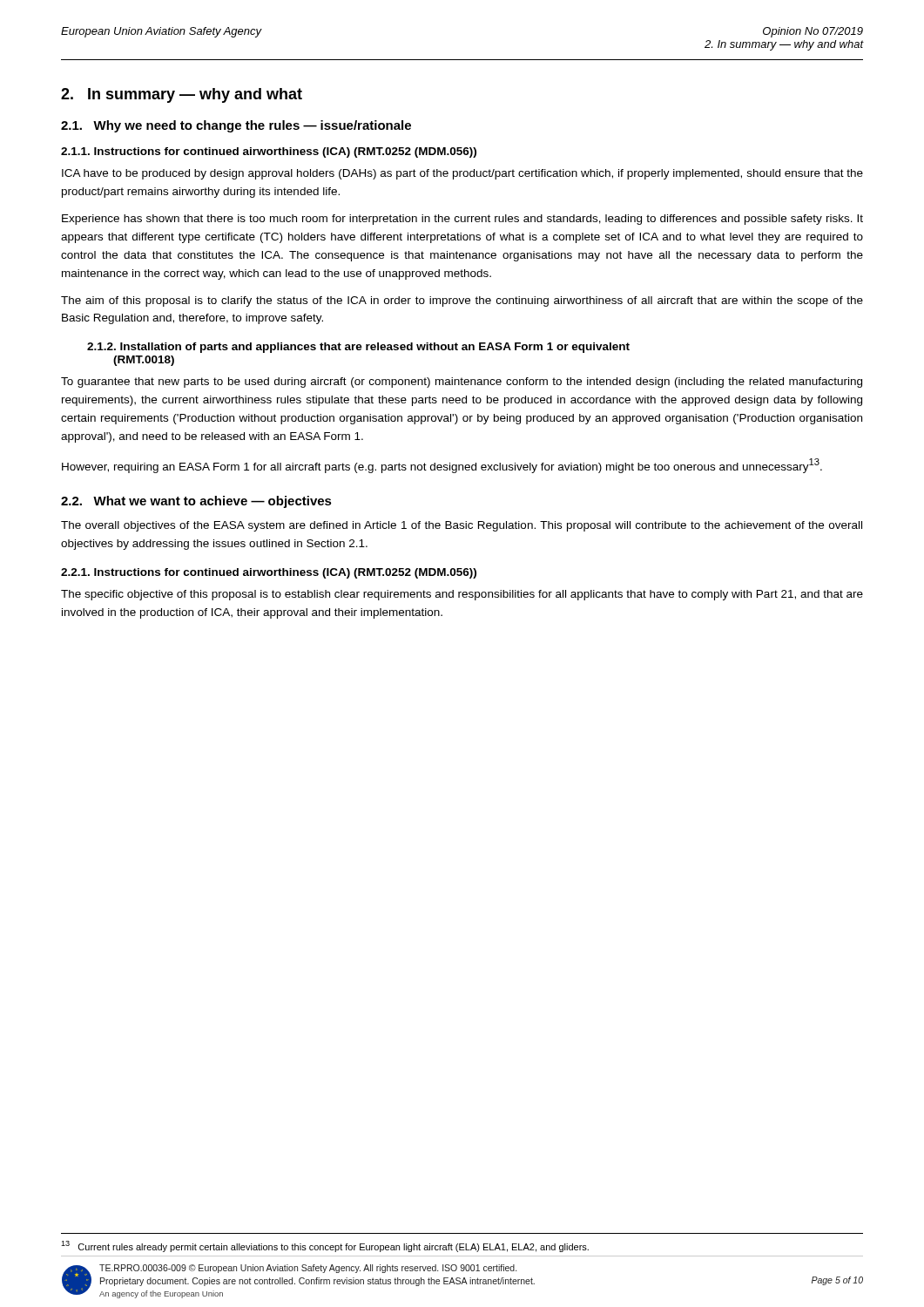
Task: Locate the section header that opens with "2.2.1. Instructions for"
Action: tap(269, 572)
